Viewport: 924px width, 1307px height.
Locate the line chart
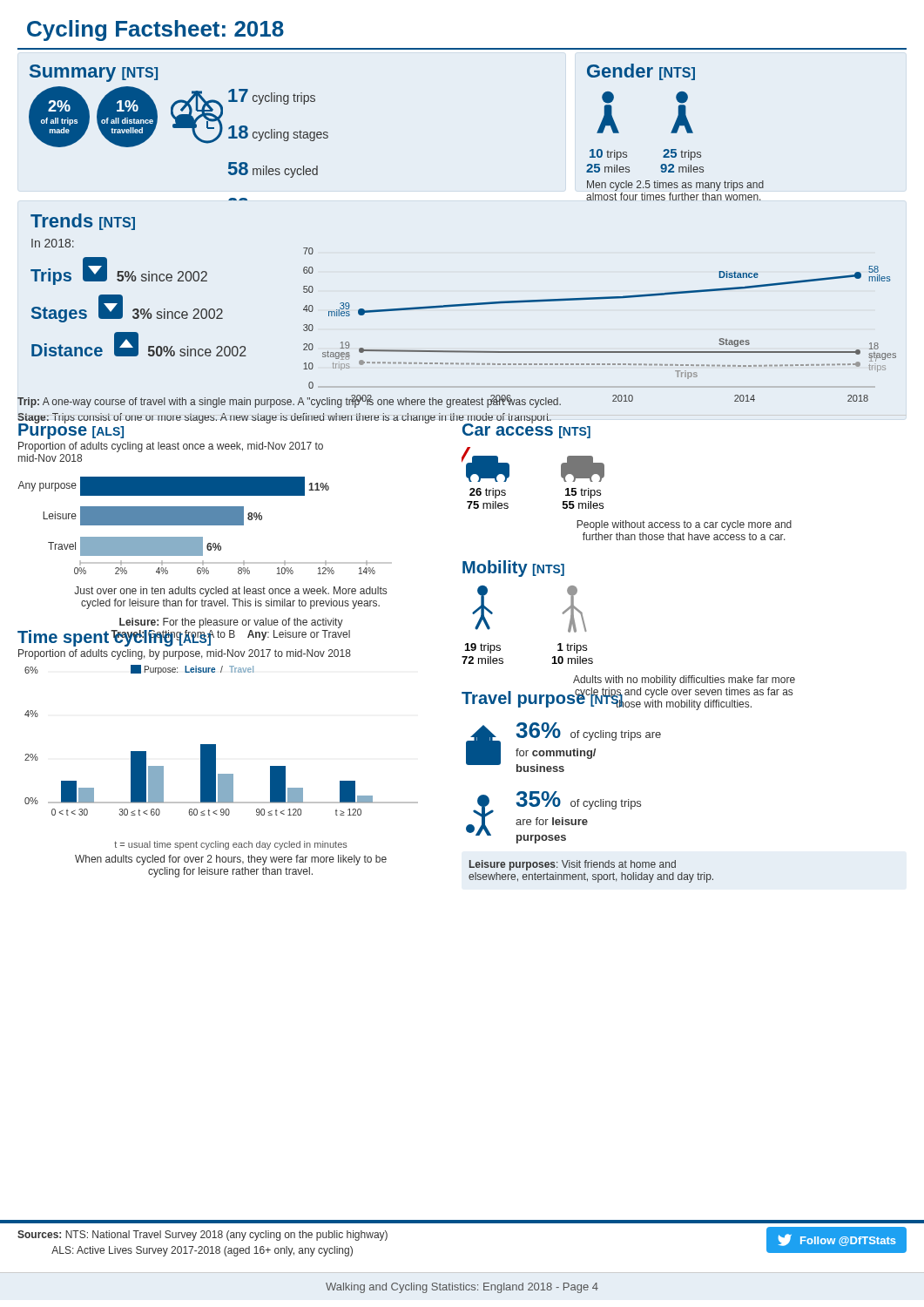[x=597, y=323]
